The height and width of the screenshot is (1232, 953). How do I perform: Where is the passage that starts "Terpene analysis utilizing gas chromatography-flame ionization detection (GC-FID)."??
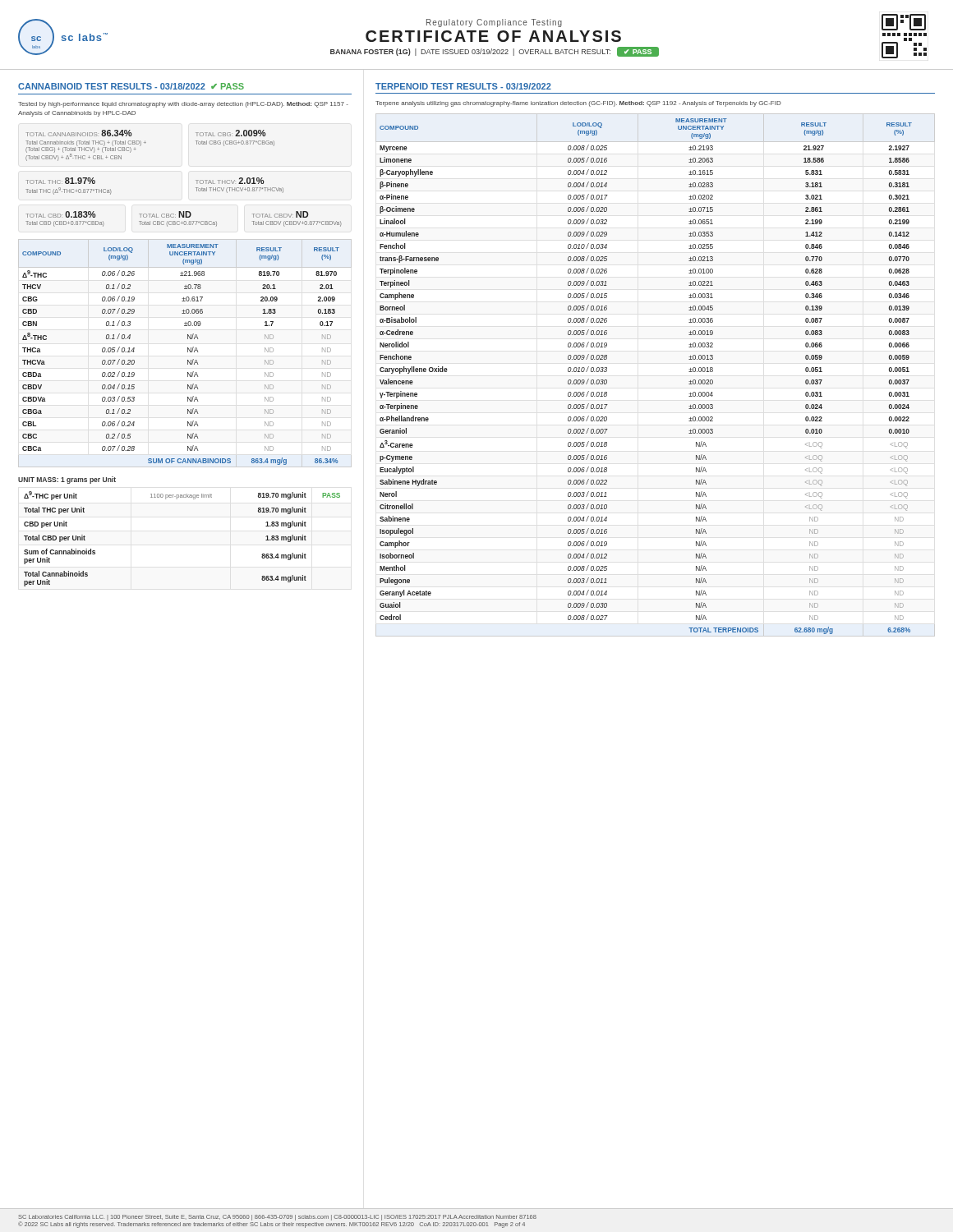click(x=578, y=103)
